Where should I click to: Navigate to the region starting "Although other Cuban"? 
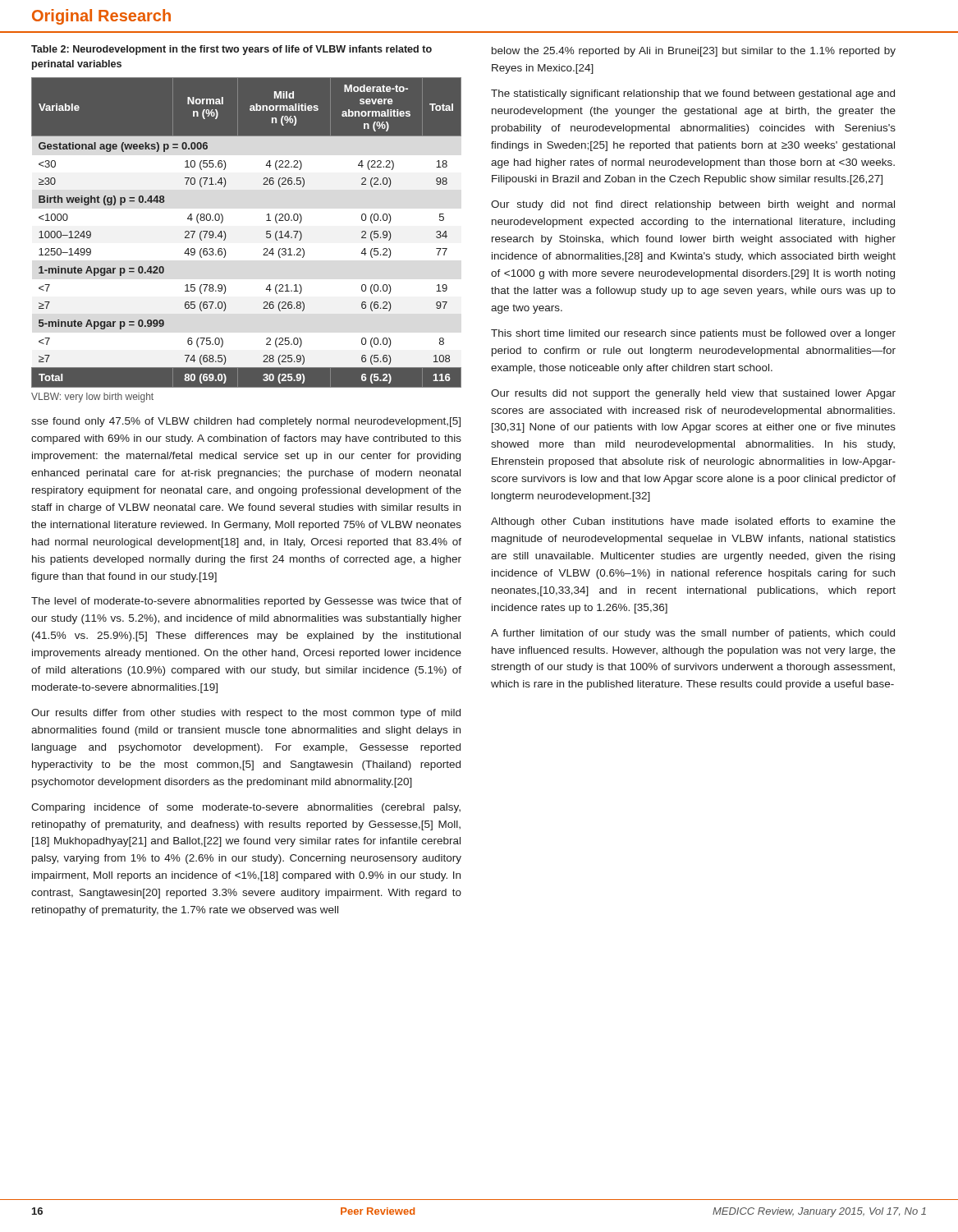(x=693, y=564)
